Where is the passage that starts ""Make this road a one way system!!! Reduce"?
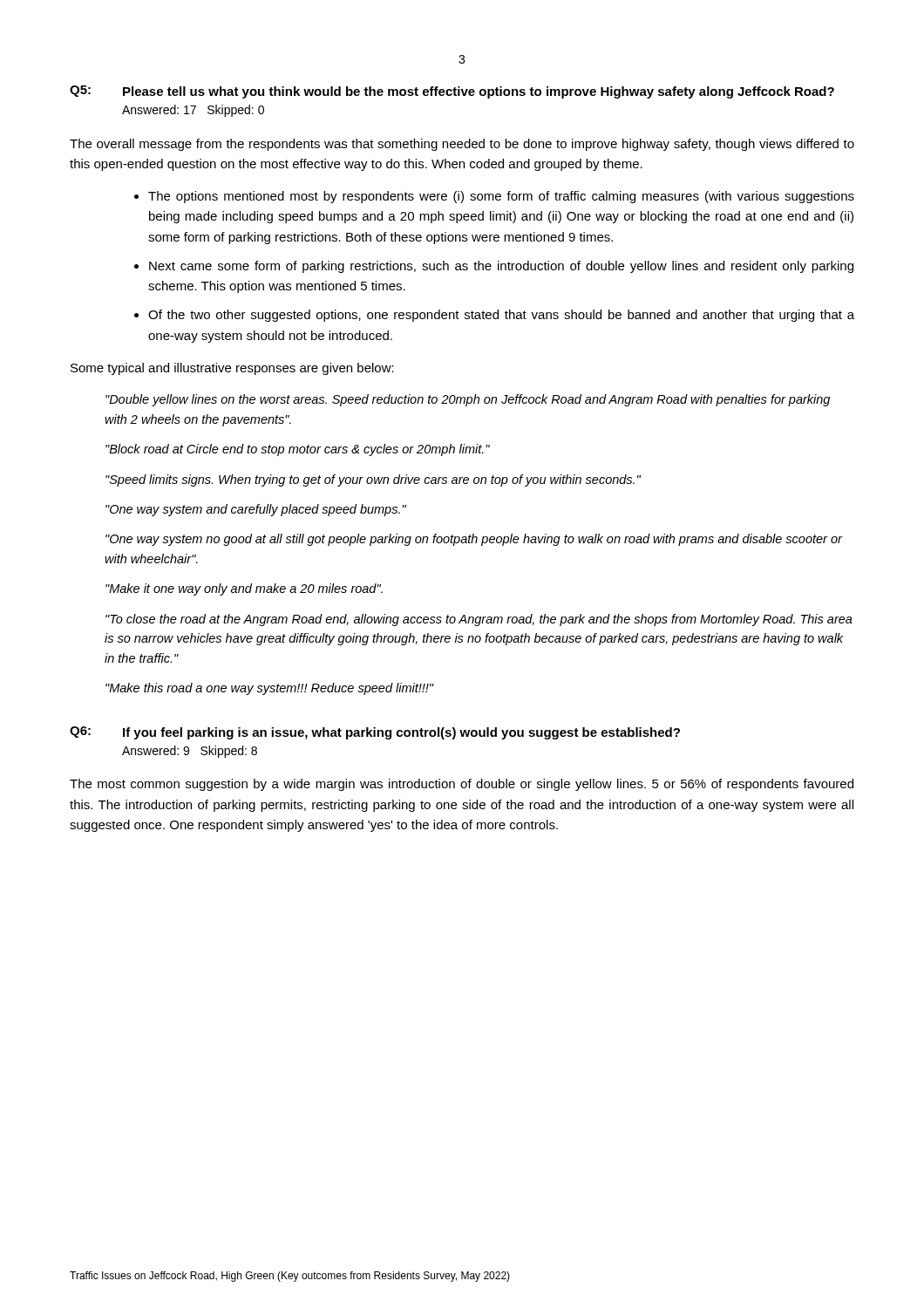 pyautogui.click(x=269, y=688)
